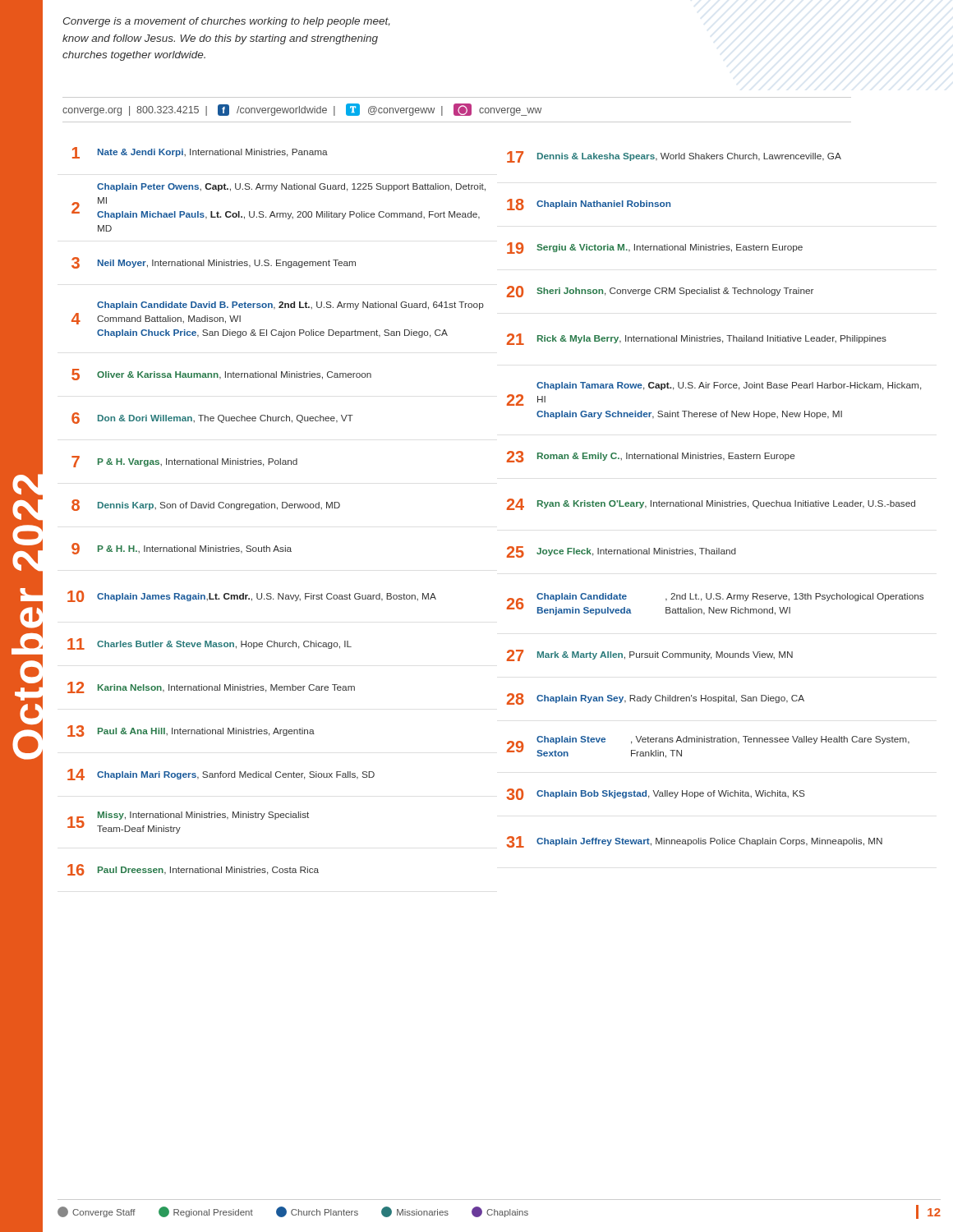Screen dimensions: 1232x953
Task: Click on the passage starting "28 Chaplain Ryan Sey, Rady"
Action: click(717, 699)
